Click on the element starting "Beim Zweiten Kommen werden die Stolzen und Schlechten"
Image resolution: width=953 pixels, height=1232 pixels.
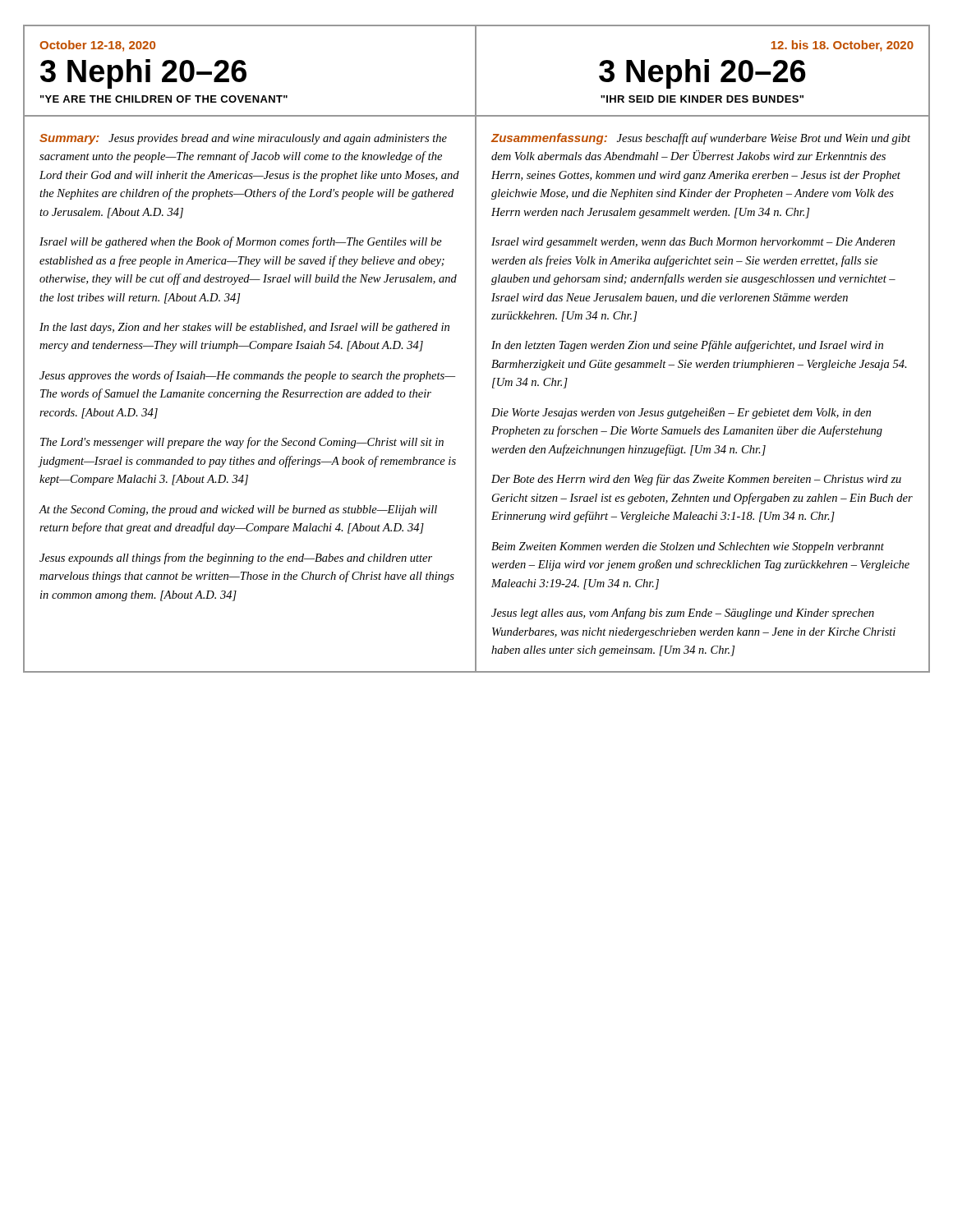tap(700, 564)
